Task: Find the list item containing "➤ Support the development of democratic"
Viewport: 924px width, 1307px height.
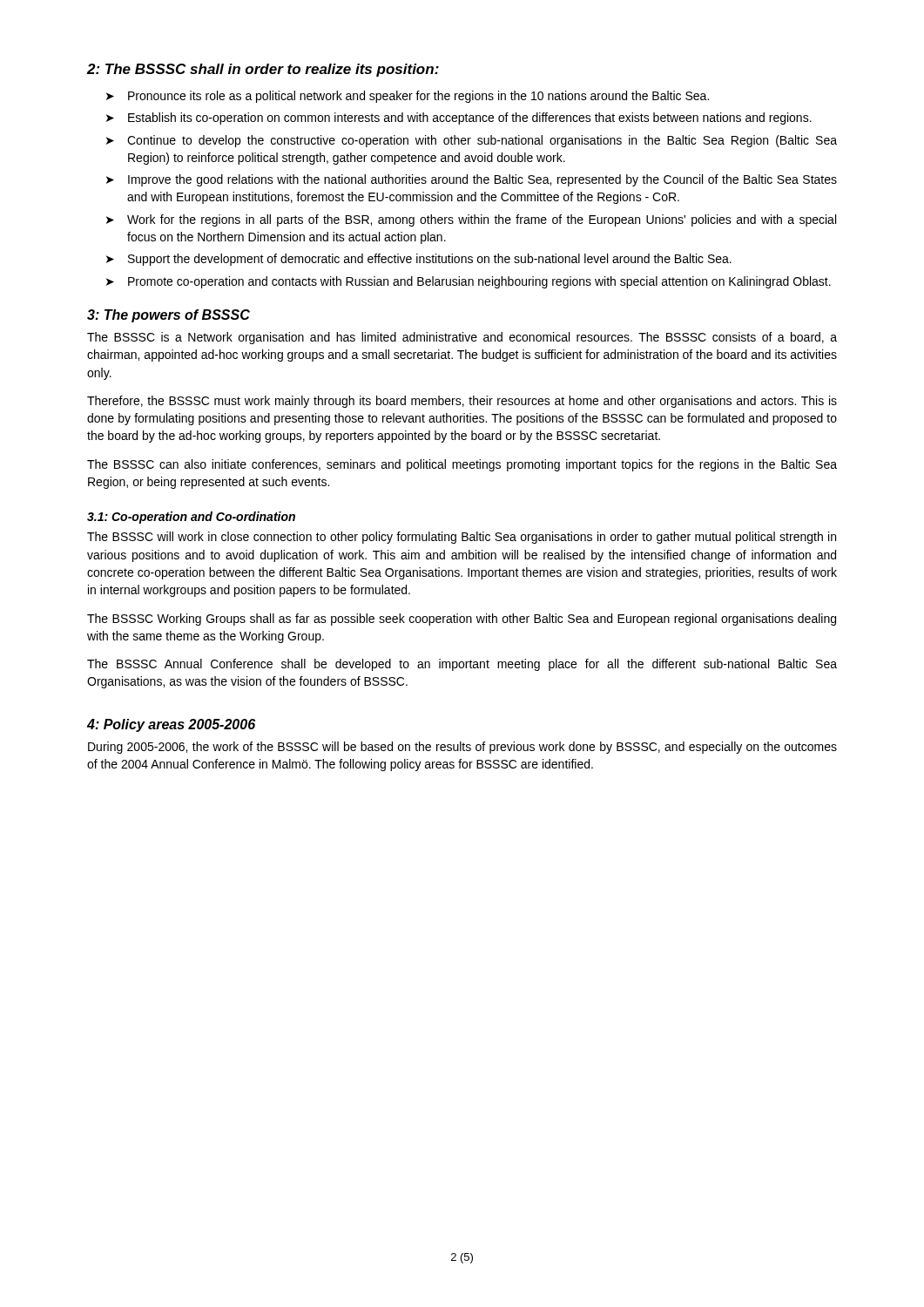Action: tap(471, 259)
